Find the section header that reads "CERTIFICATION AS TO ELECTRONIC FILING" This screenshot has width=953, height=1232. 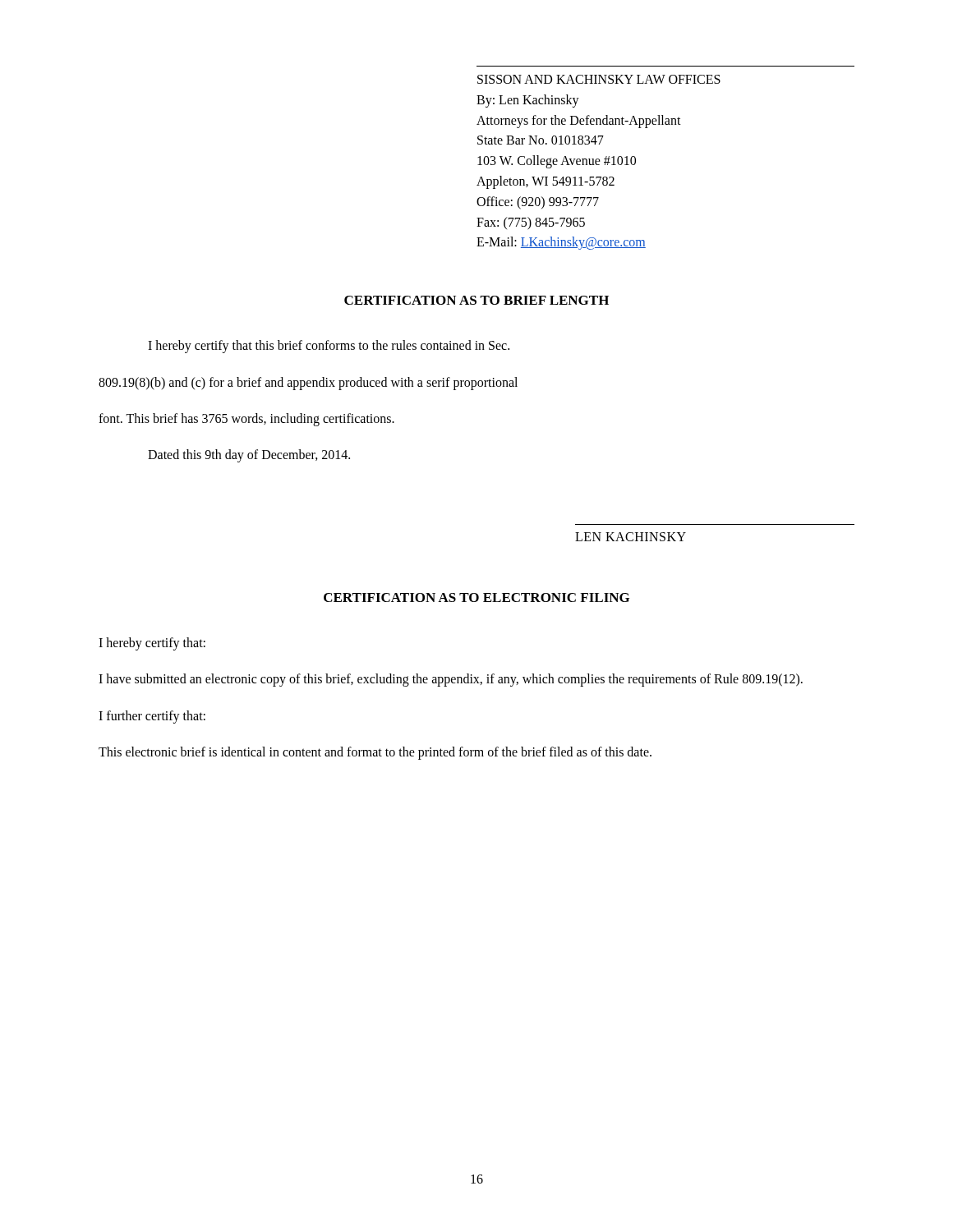[x=476, y=597]
